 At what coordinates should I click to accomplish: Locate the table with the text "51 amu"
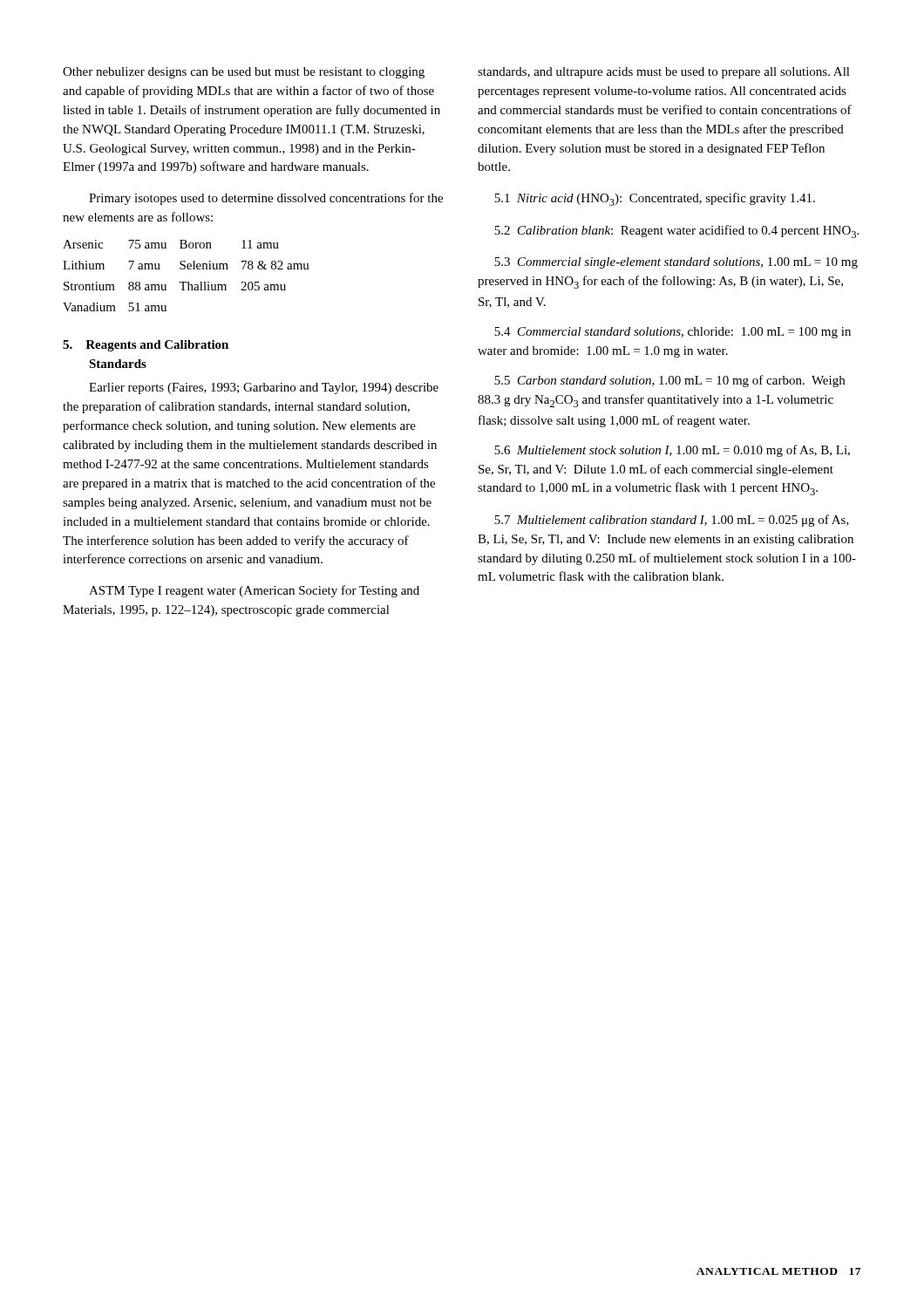[255, 276]
